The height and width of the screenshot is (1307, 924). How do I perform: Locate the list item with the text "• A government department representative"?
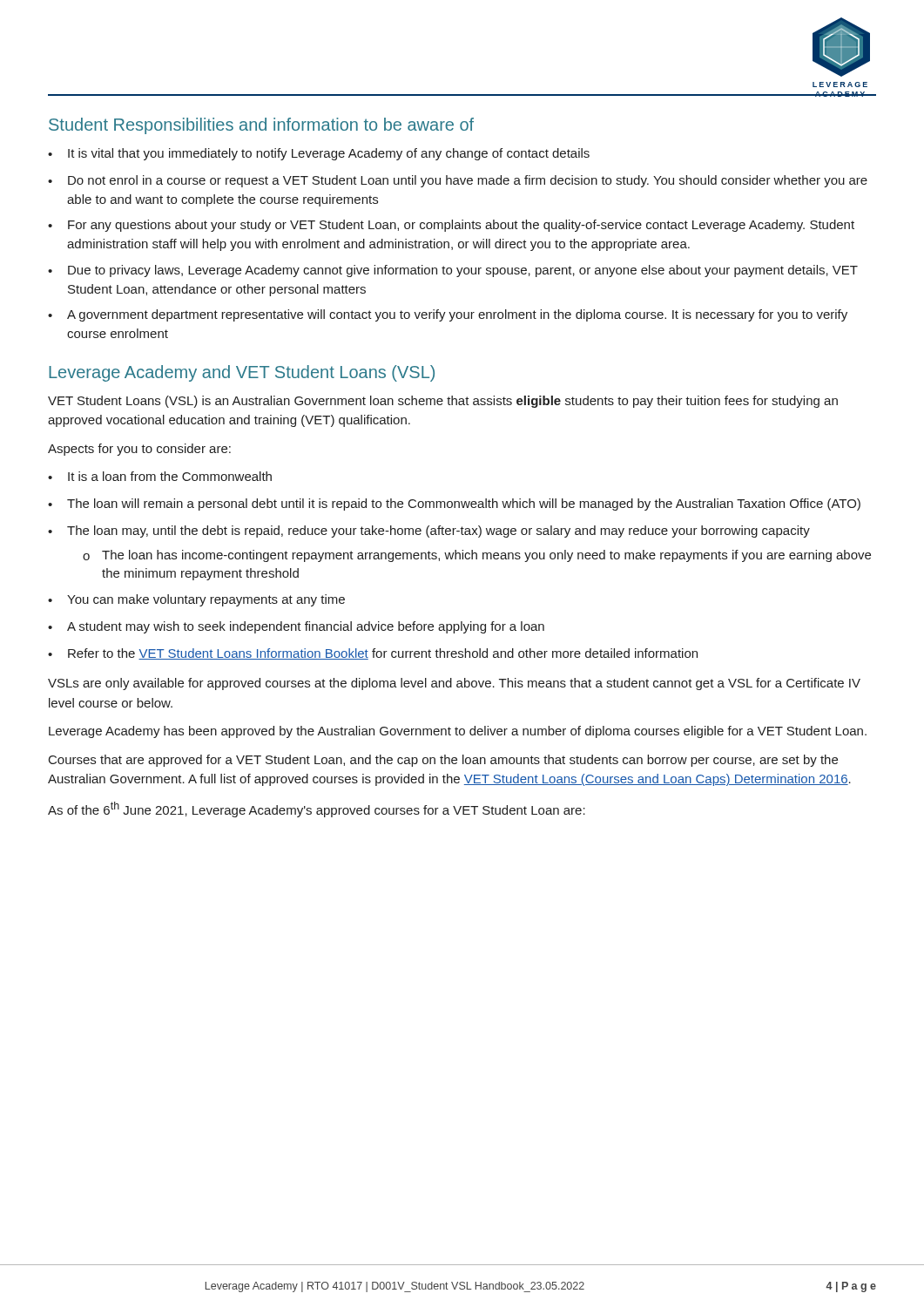(462, 324)
